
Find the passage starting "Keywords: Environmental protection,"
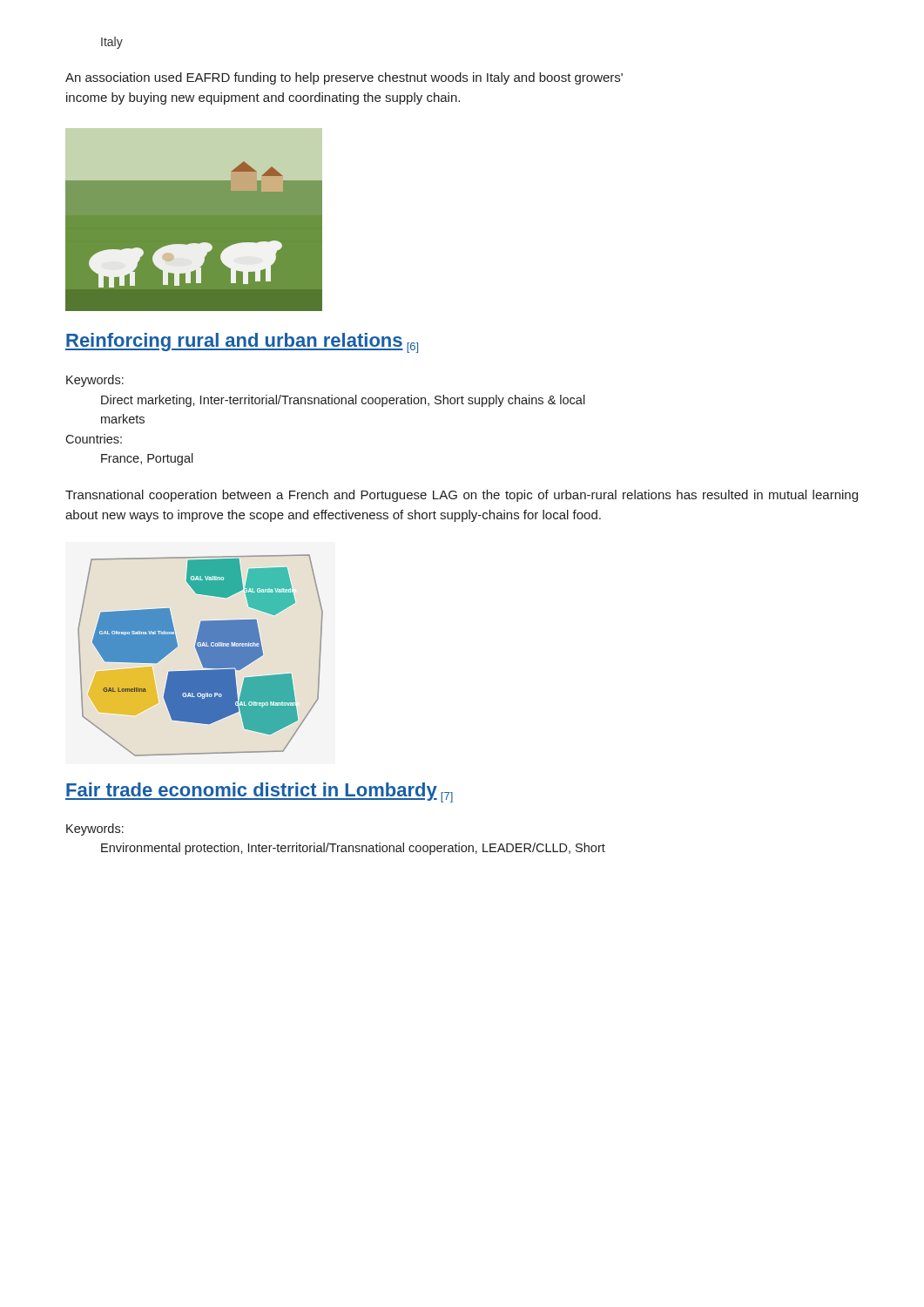[x=462, y=840]
